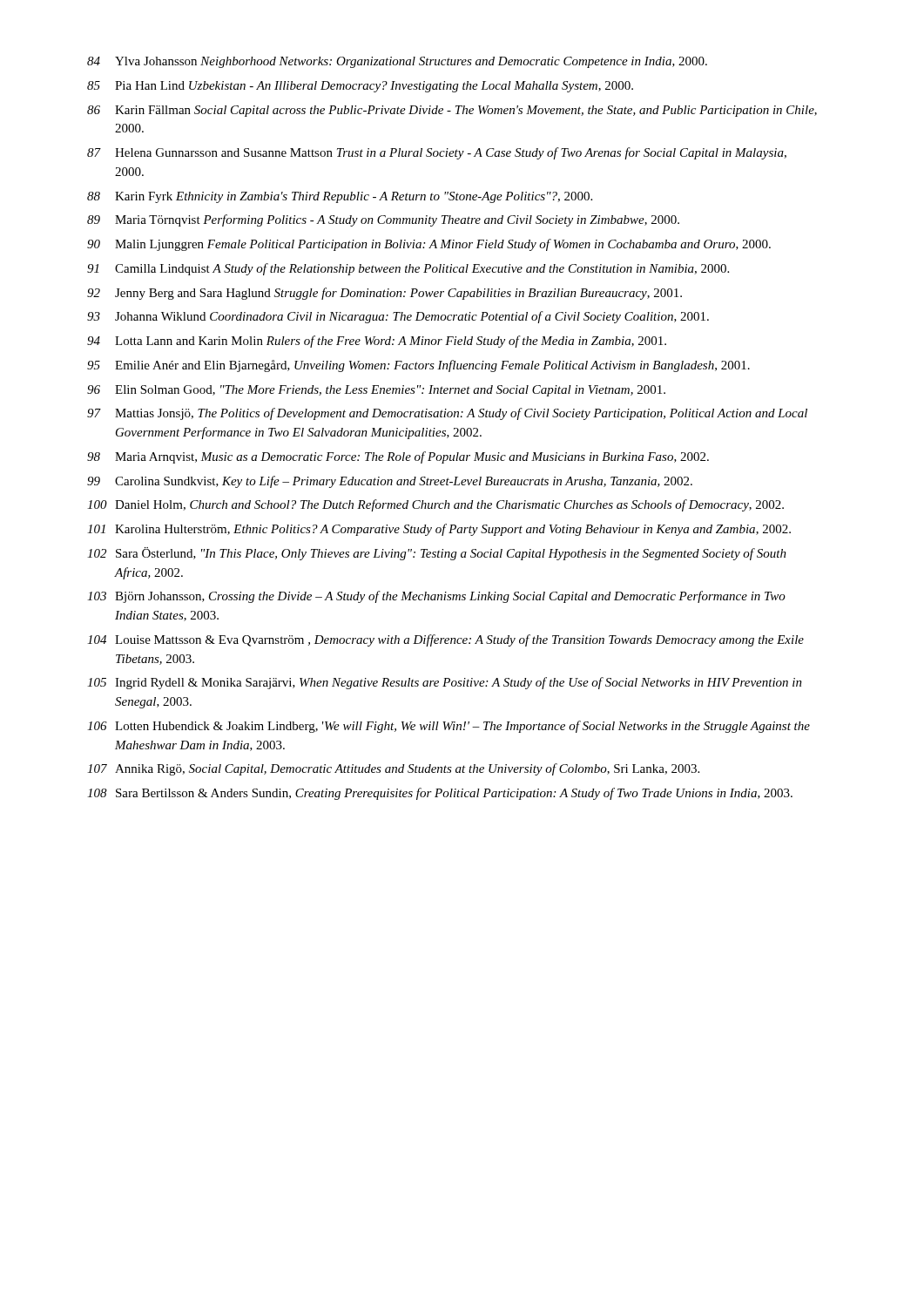This screenshot has width=924, height=1307.
Task: Where is the passage that starts "85 Pia Han Lind Uzbekistan - An"?
Action: pos(453,86)
